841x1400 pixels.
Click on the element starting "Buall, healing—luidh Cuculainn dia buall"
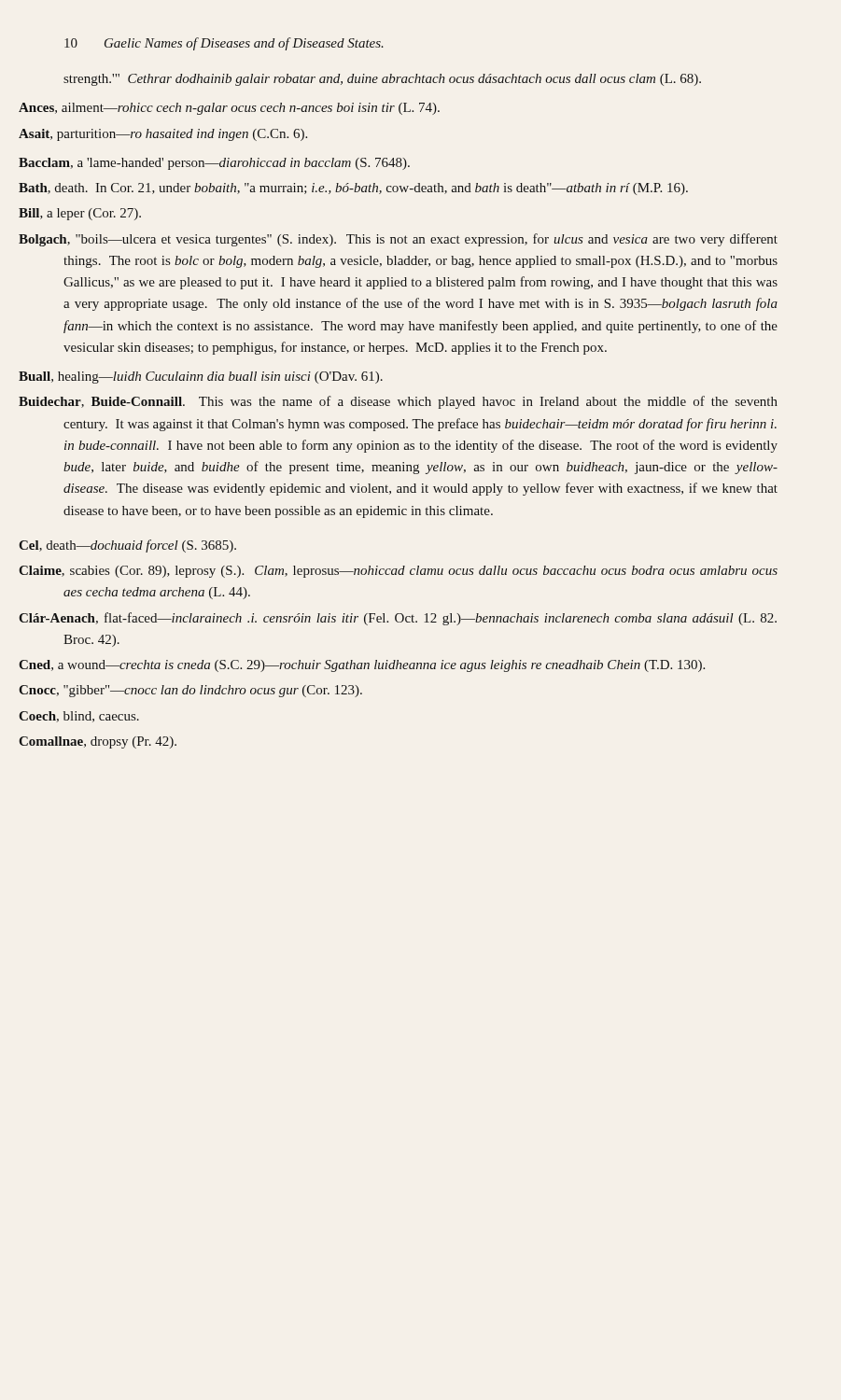223,378
